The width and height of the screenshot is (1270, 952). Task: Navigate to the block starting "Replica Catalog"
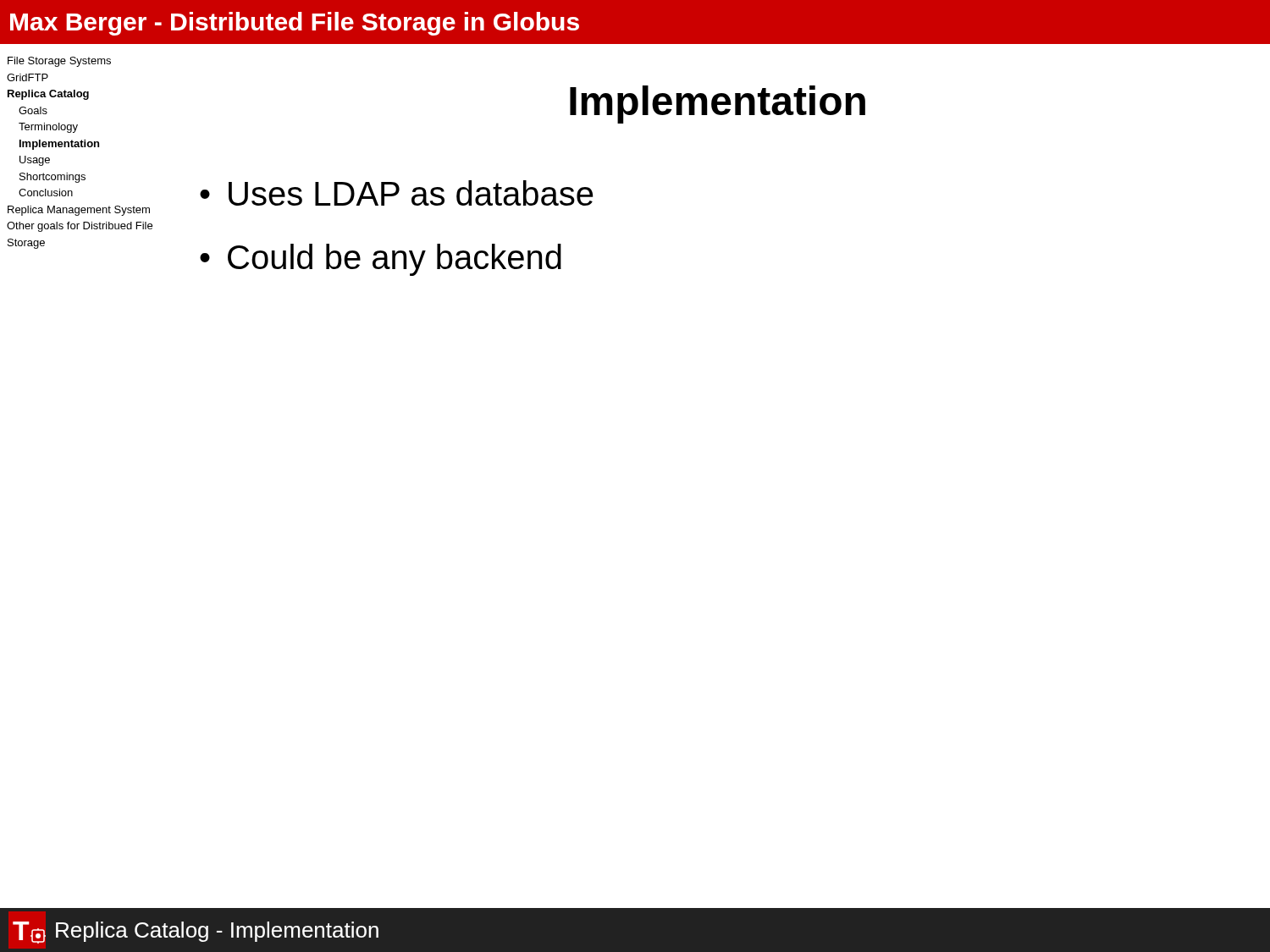(48, 94)
